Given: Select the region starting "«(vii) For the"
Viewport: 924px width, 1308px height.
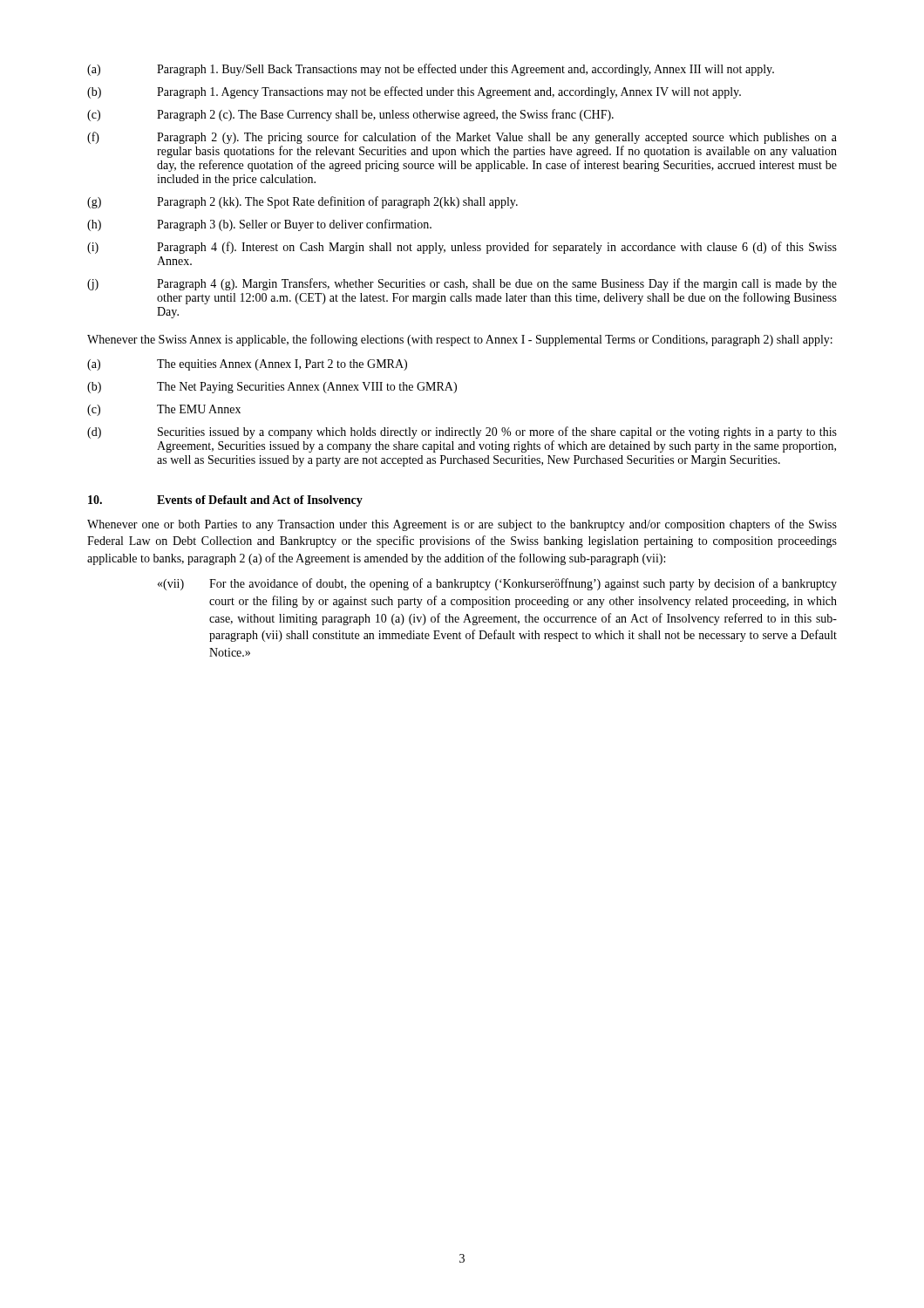Looking at the screenshot, I should (497, 619).
